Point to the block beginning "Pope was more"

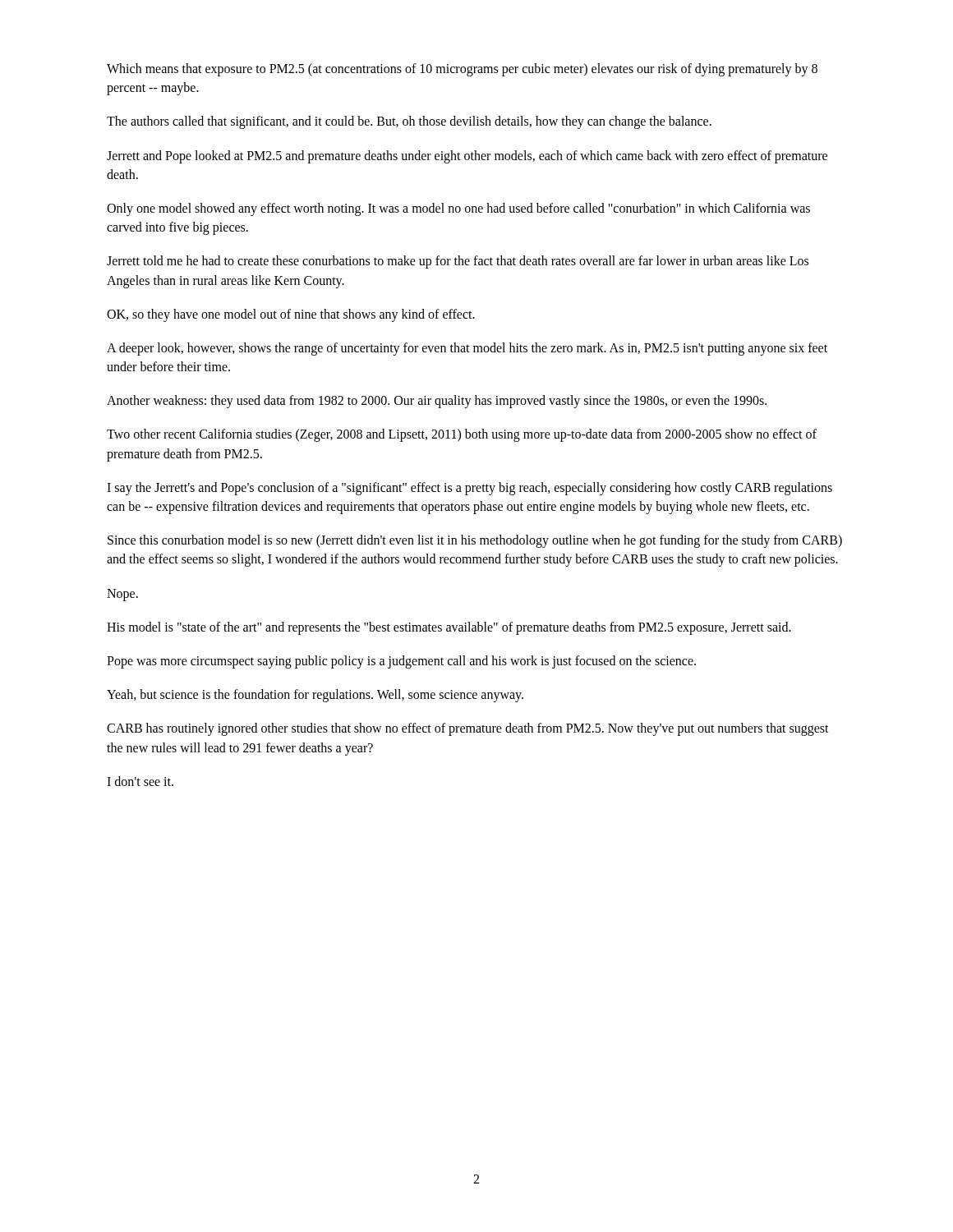tap(402, 661)
